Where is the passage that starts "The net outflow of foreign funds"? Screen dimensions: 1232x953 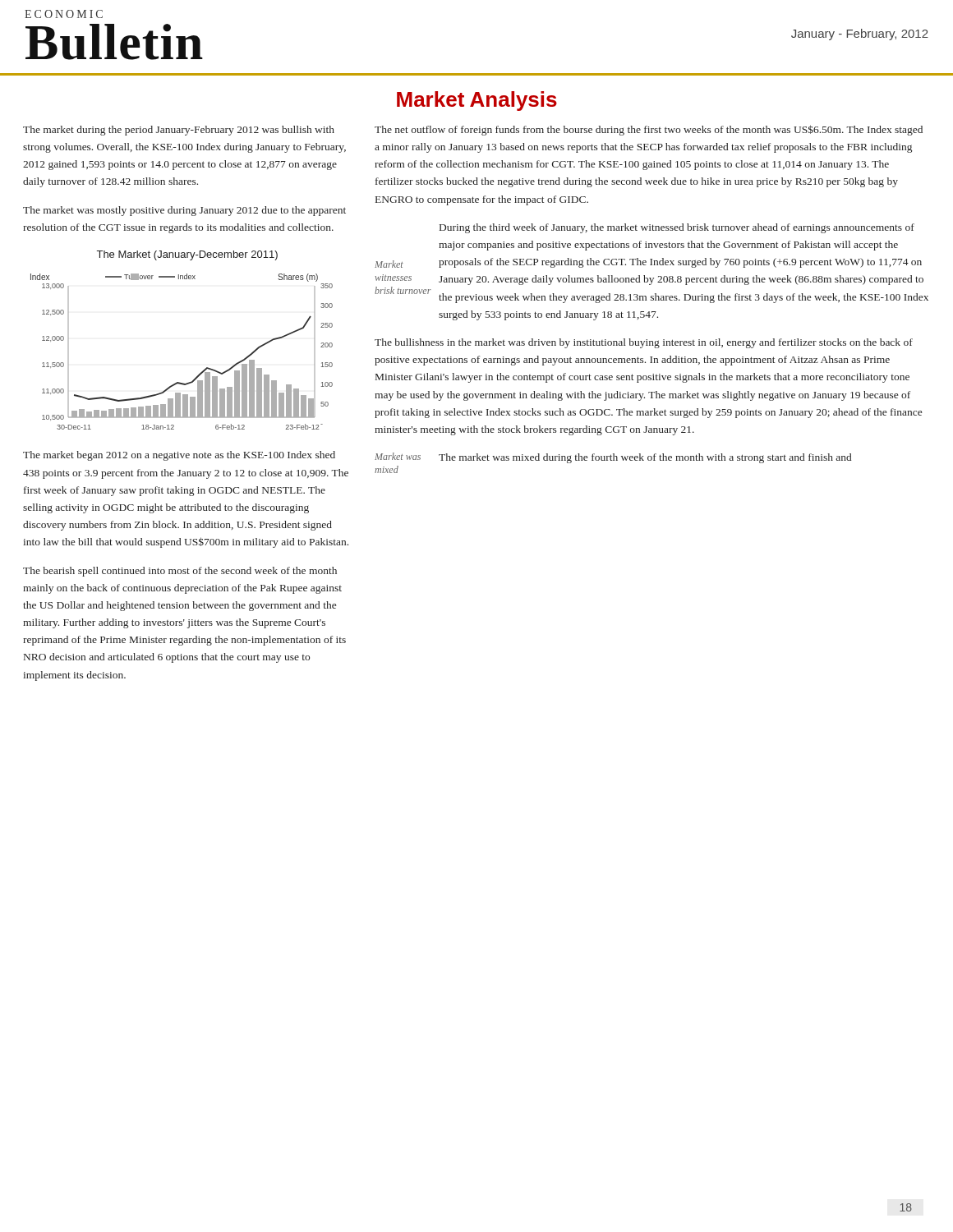[649, 164]
